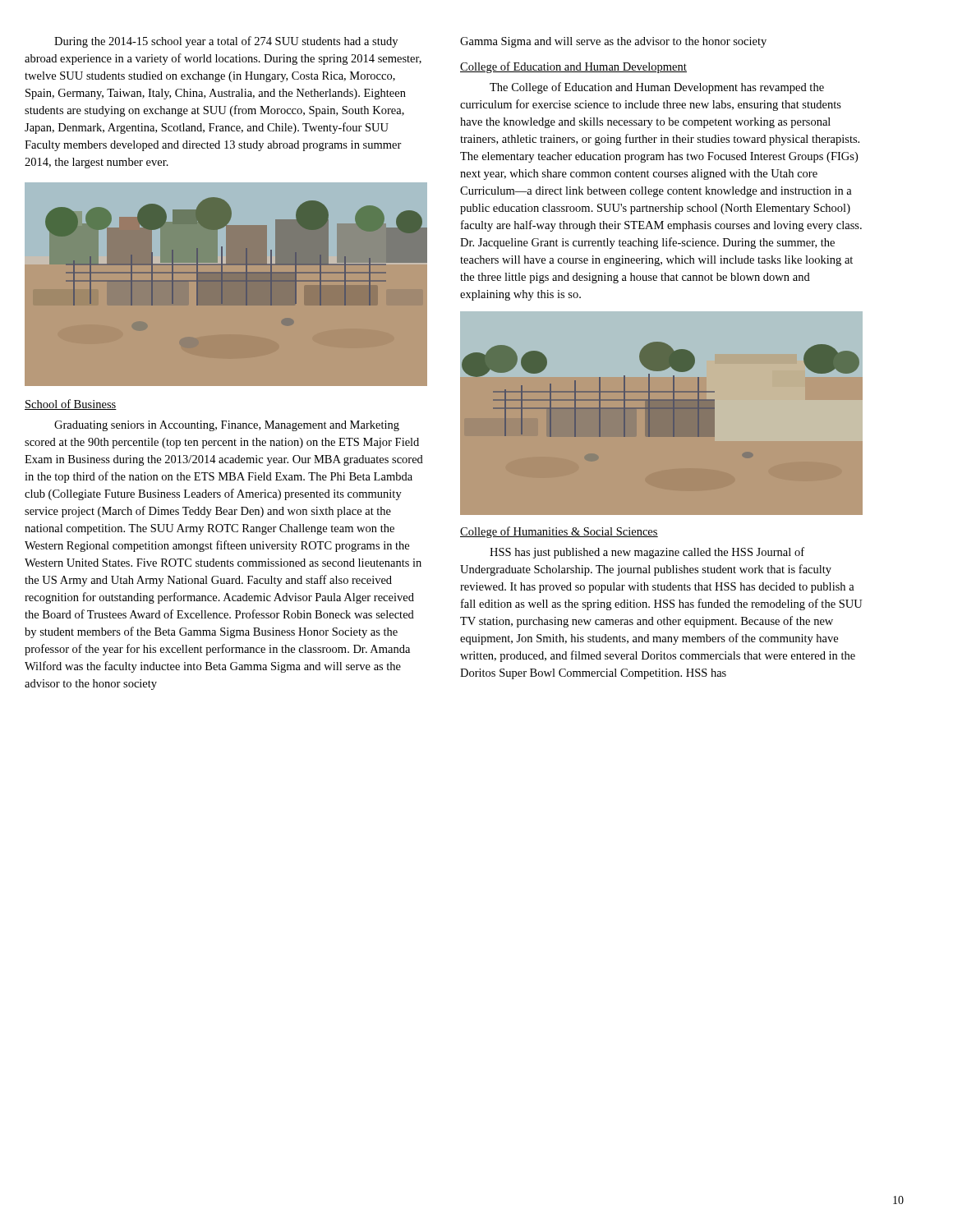Select the section header containing "College of Humanities"
This screenshot has height=1232, width=953.
pos(661,532)
